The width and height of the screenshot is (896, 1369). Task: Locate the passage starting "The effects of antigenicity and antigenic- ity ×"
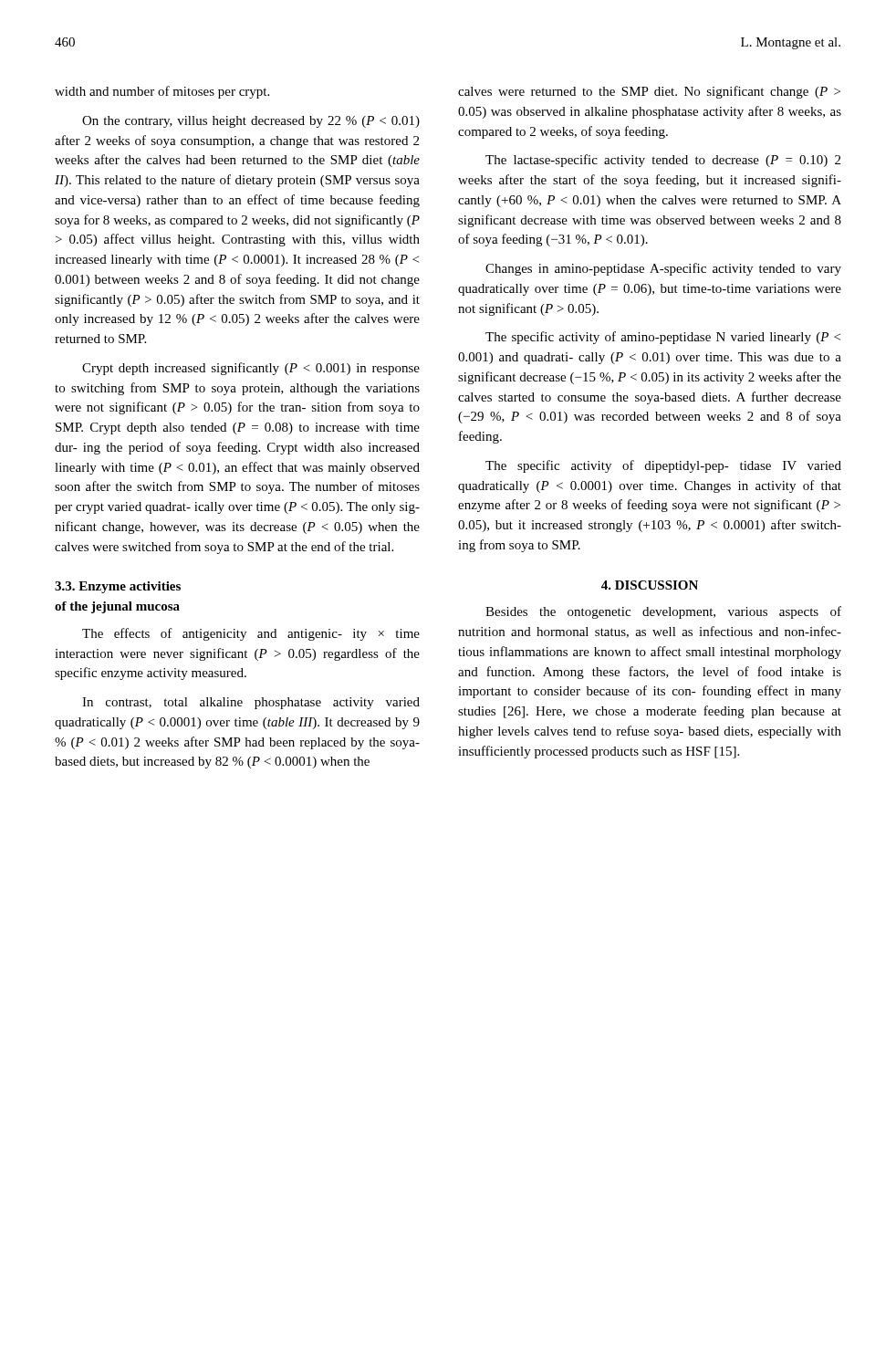pyautogui.click(x=237, y=654)
